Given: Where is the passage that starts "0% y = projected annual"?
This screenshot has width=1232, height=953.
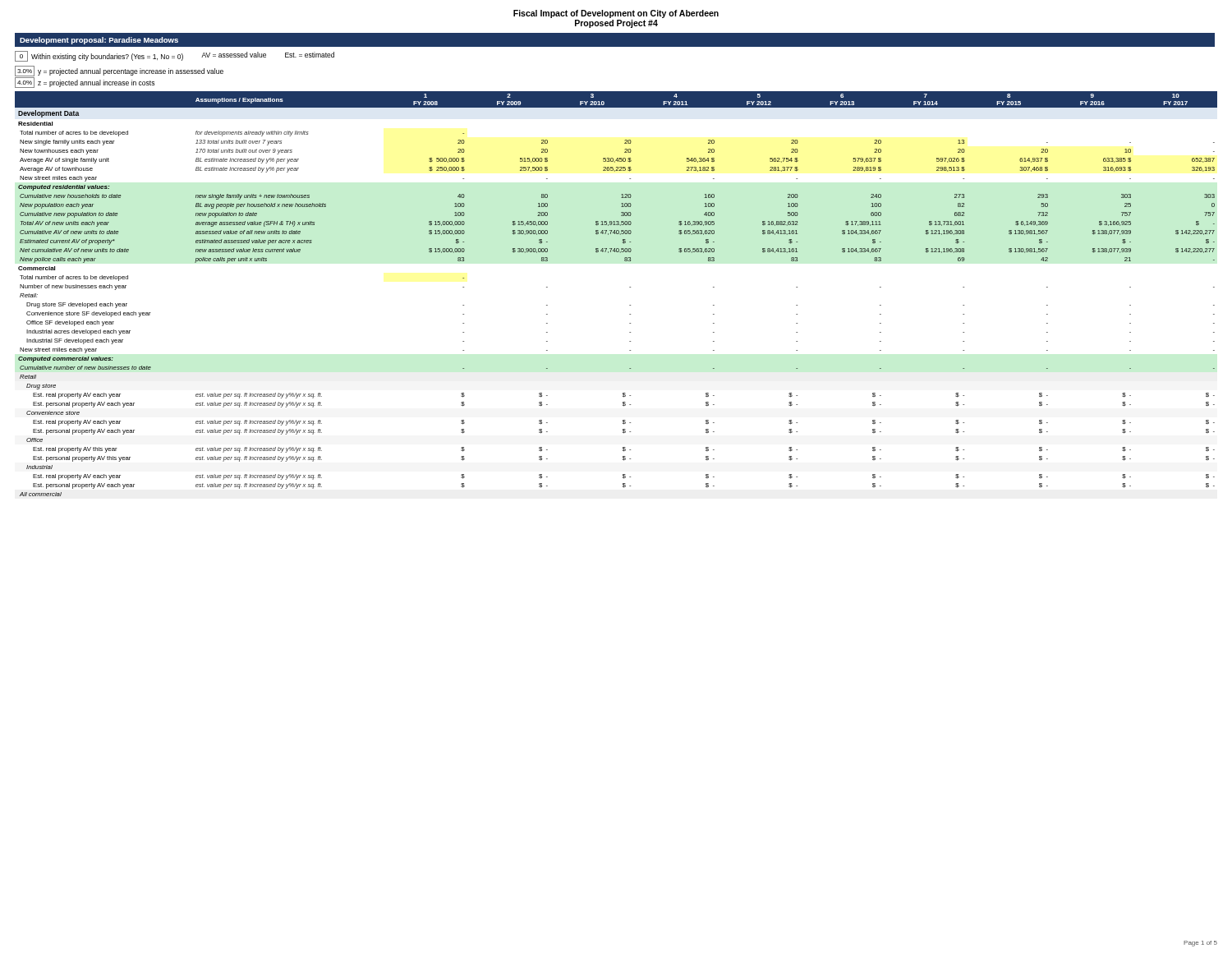Looking at the screenshot, I should click(x=119, y=71).
